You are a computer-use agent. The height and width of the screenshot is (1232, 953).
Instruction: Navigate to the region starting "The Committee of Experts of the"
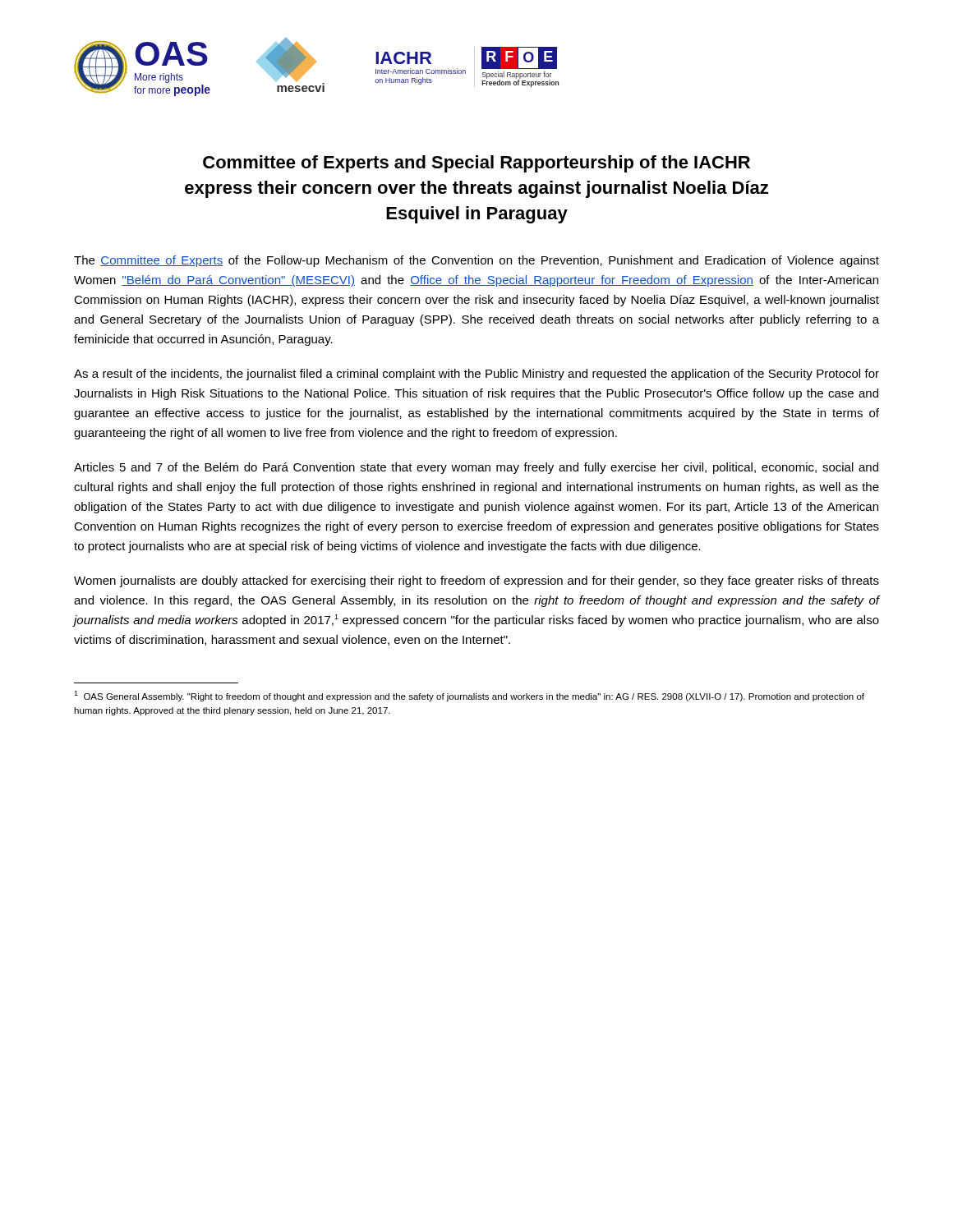[x=476, y=300]
